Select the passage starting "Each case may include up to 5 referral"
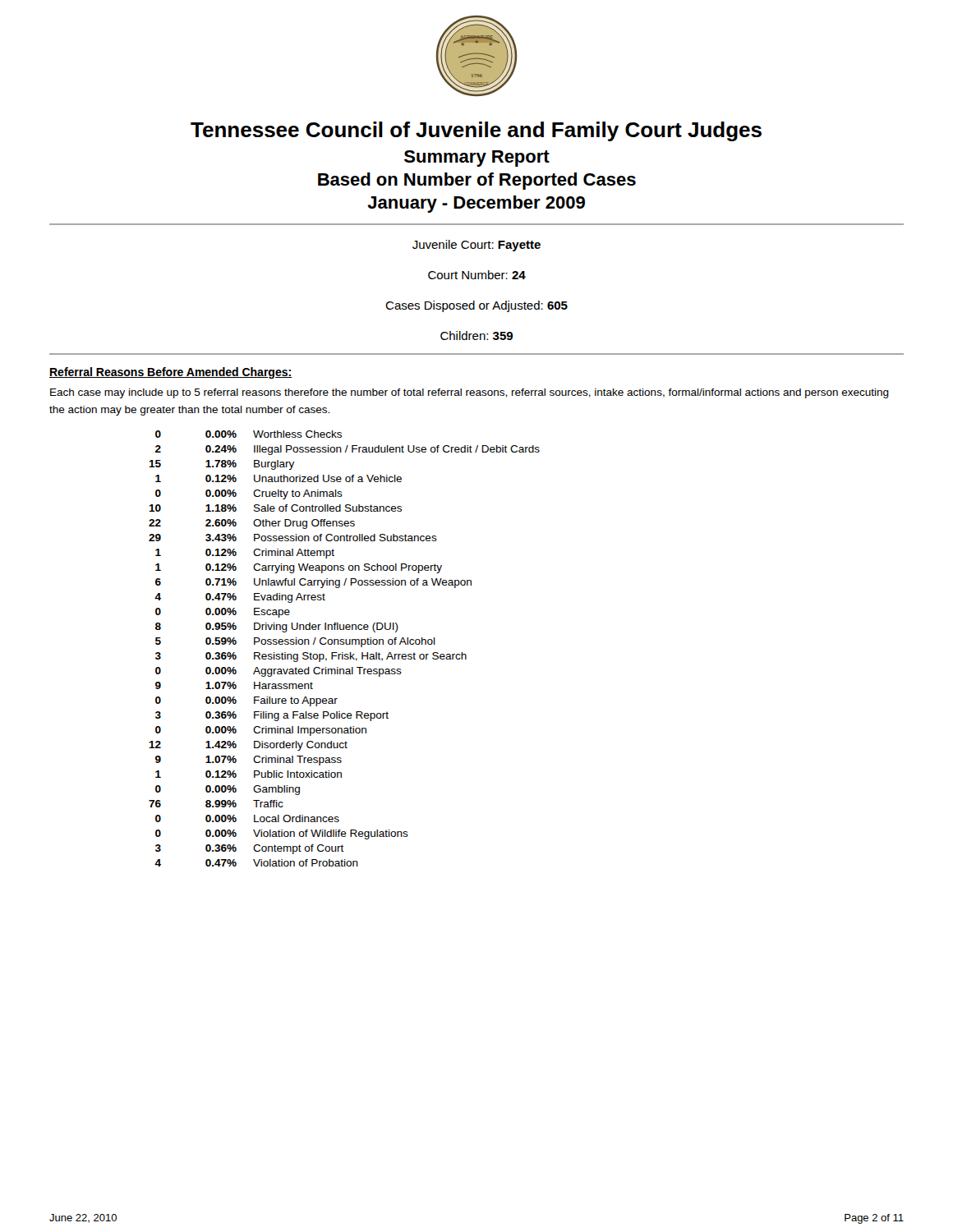The height and width of the screenshot is (1232, 953). tap(469, 401)
